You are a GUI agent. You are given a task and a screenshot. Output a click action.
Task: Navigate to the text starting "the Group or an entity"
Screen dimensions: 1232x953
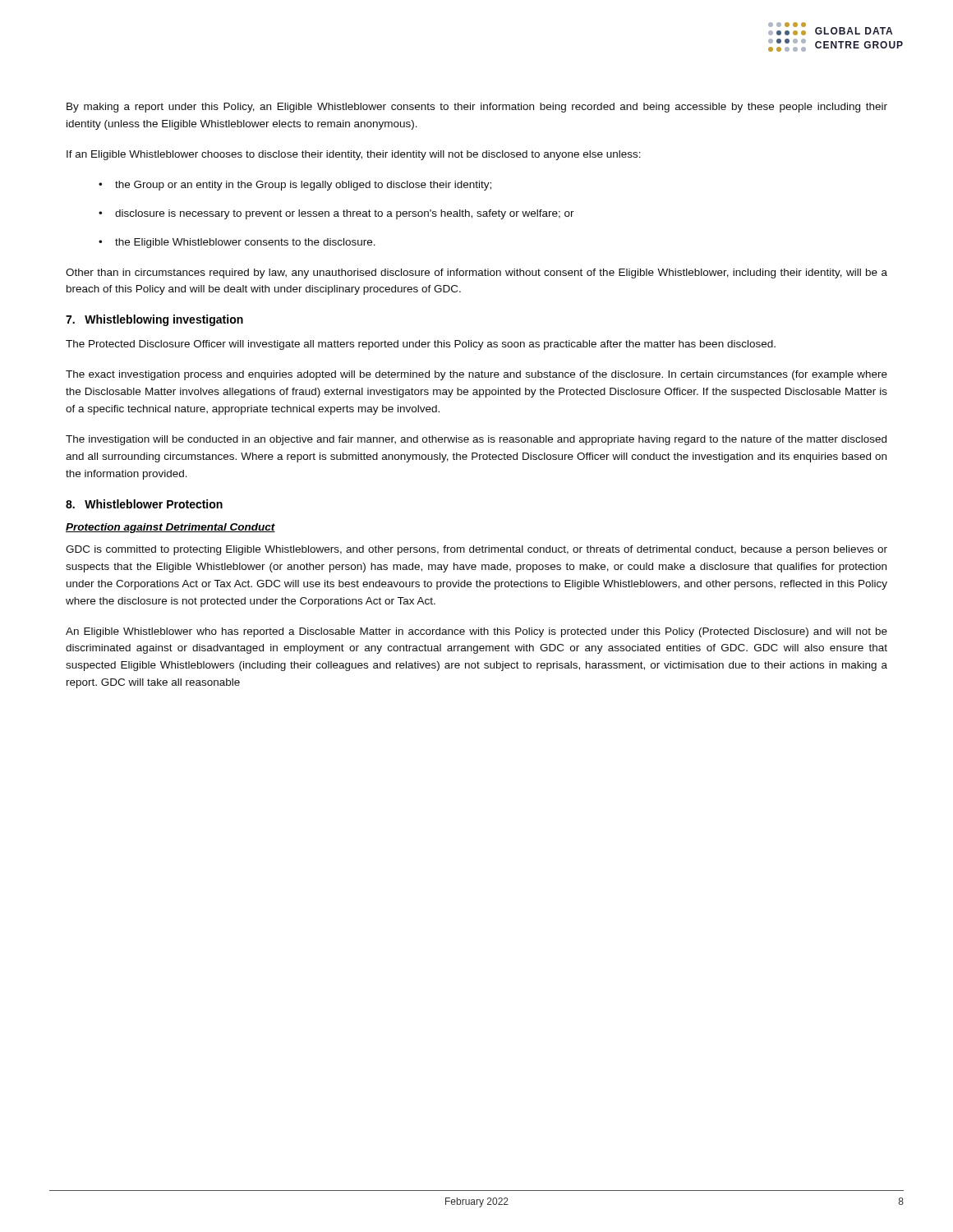point(304,184)
